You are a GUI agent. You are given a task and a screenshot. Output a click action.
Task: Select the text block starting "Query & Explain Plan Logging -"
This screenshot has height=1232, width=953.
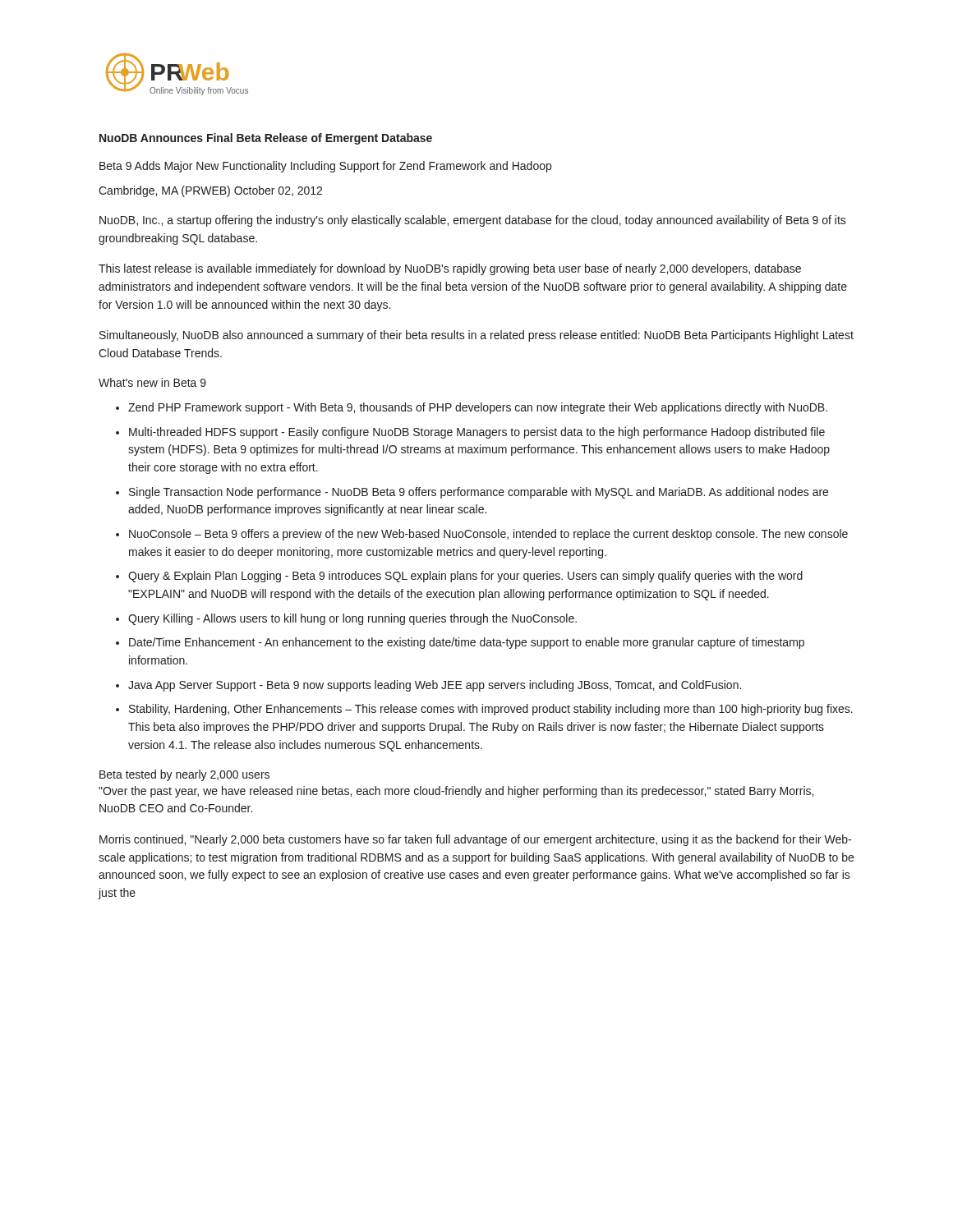(466, 585)
